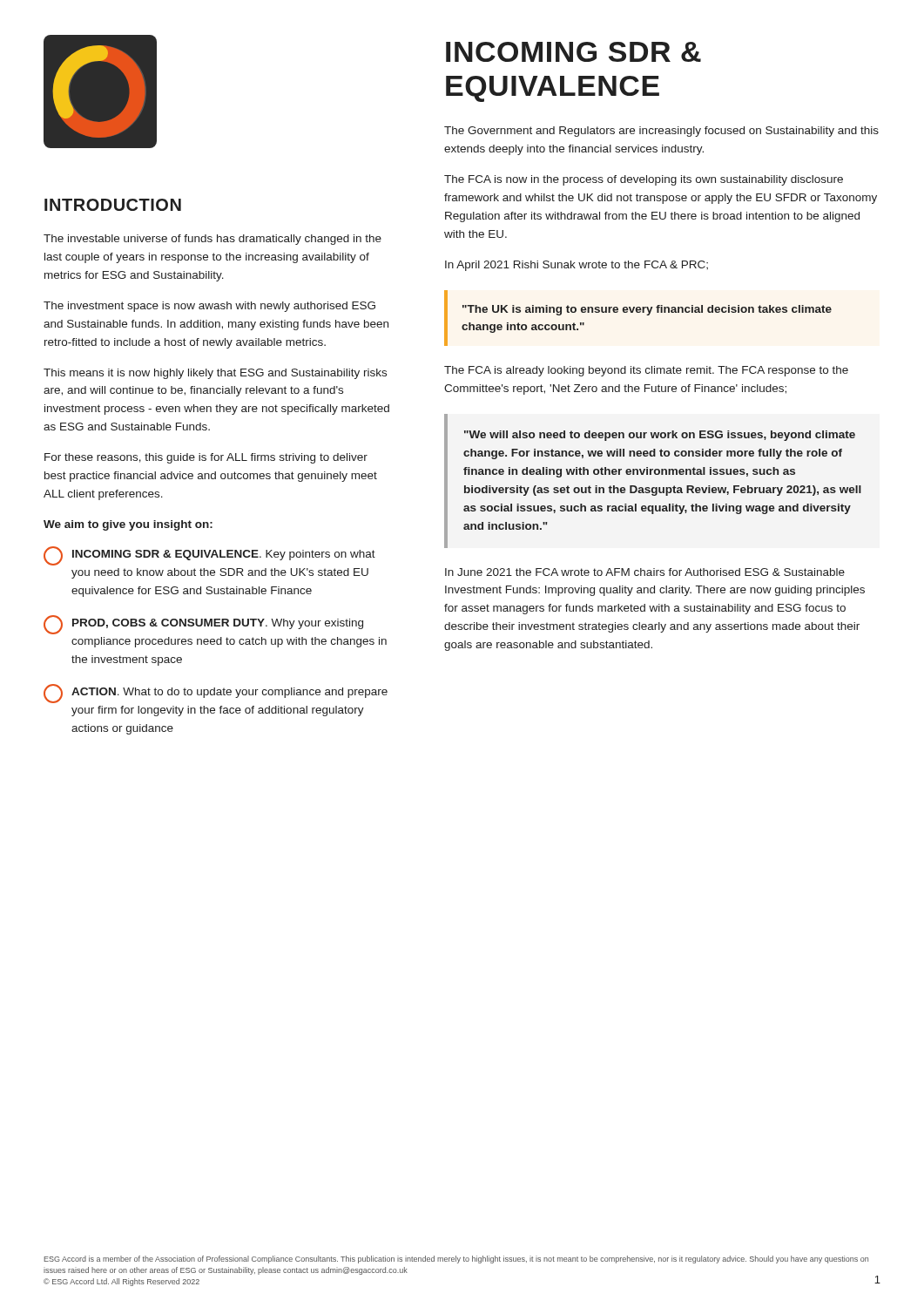Viewport: 924px width, 1307px height.
Task: Locate the text block starting "The investable universe"
Action: pyautogui.click(x=212, y=256)
